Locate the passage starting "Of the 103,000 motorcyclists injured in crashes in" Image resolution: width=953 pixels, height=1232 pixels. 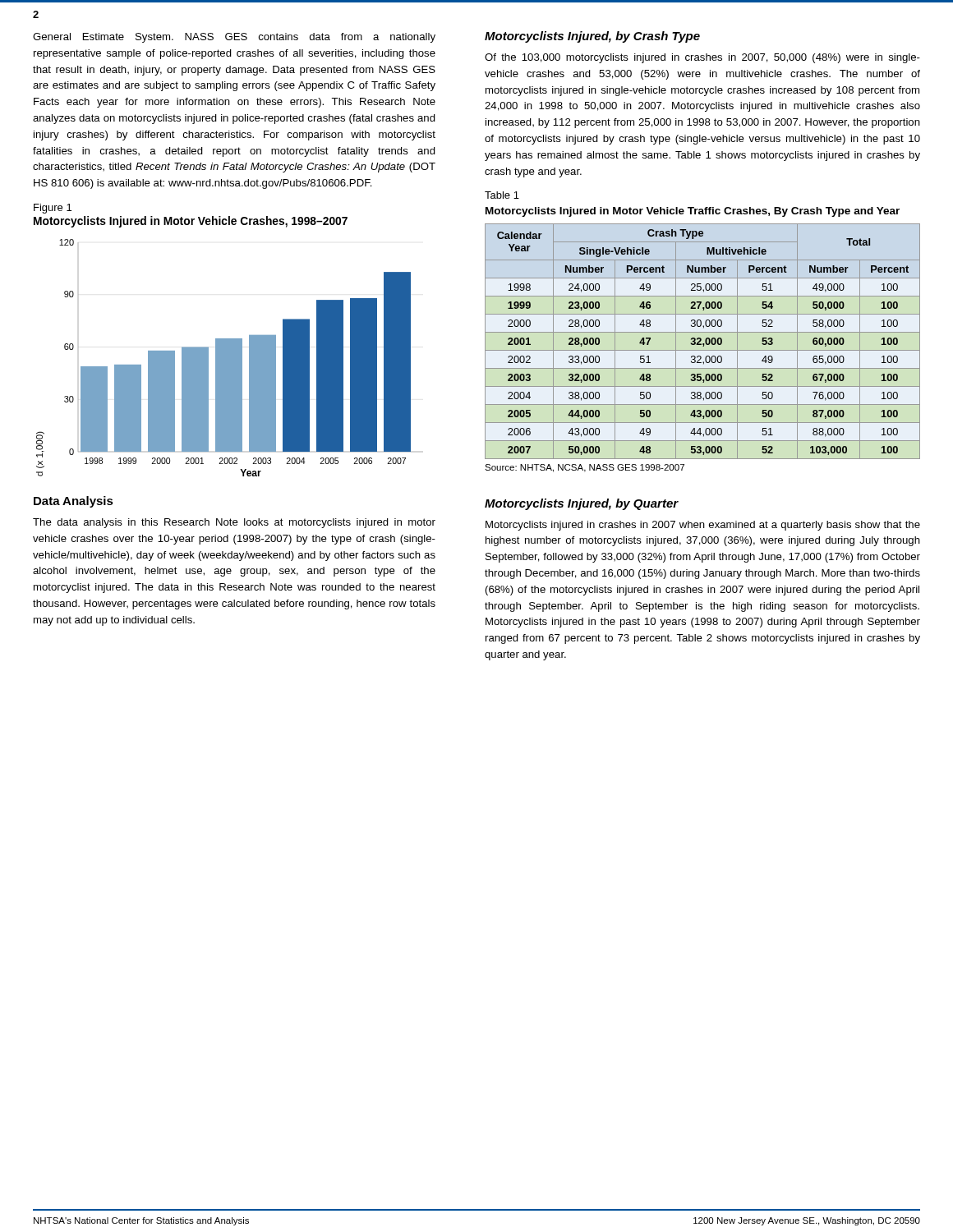coord(702,114)
